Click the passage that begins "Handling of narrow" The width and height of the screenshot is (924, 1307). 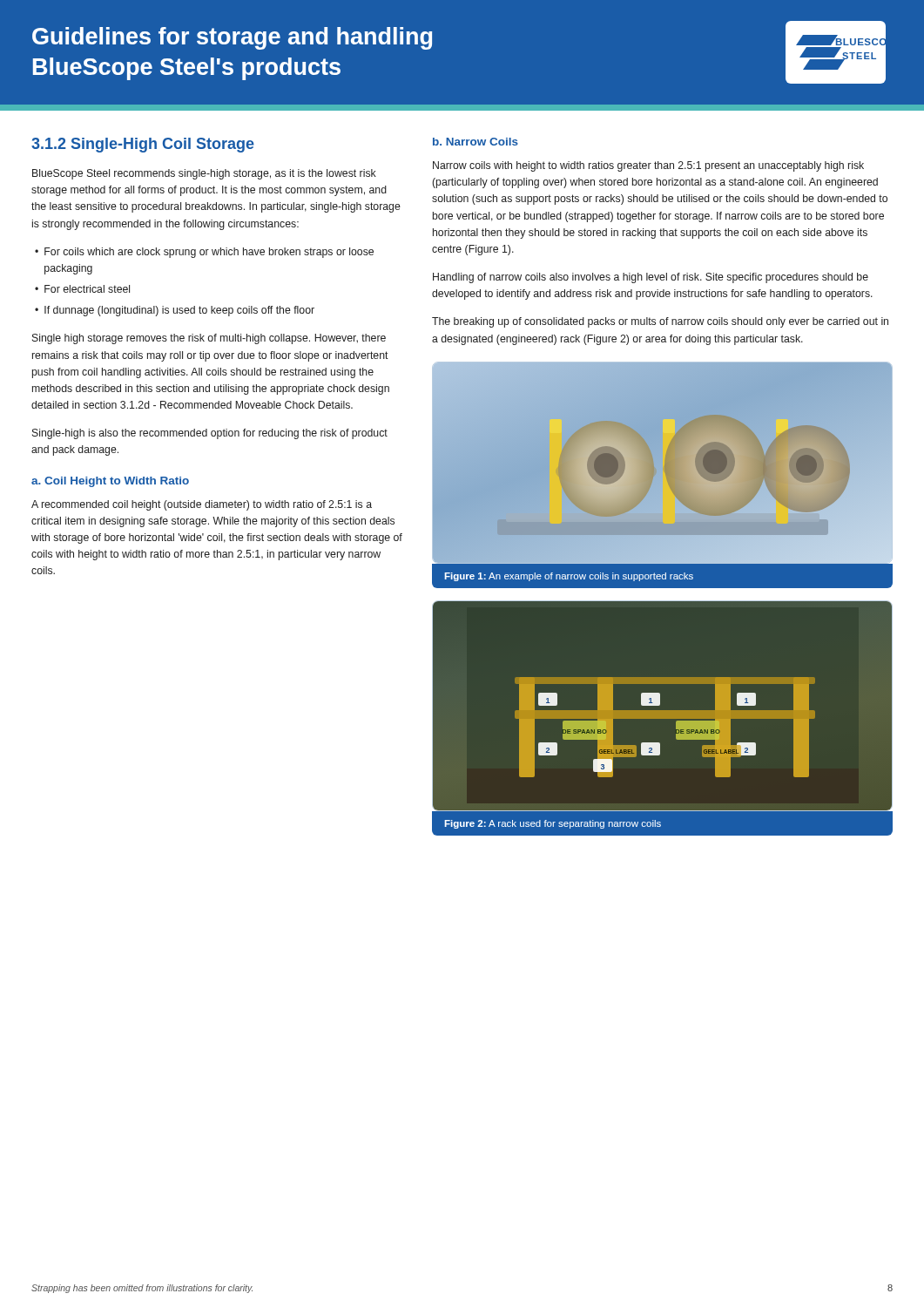(x=653, y=286)
